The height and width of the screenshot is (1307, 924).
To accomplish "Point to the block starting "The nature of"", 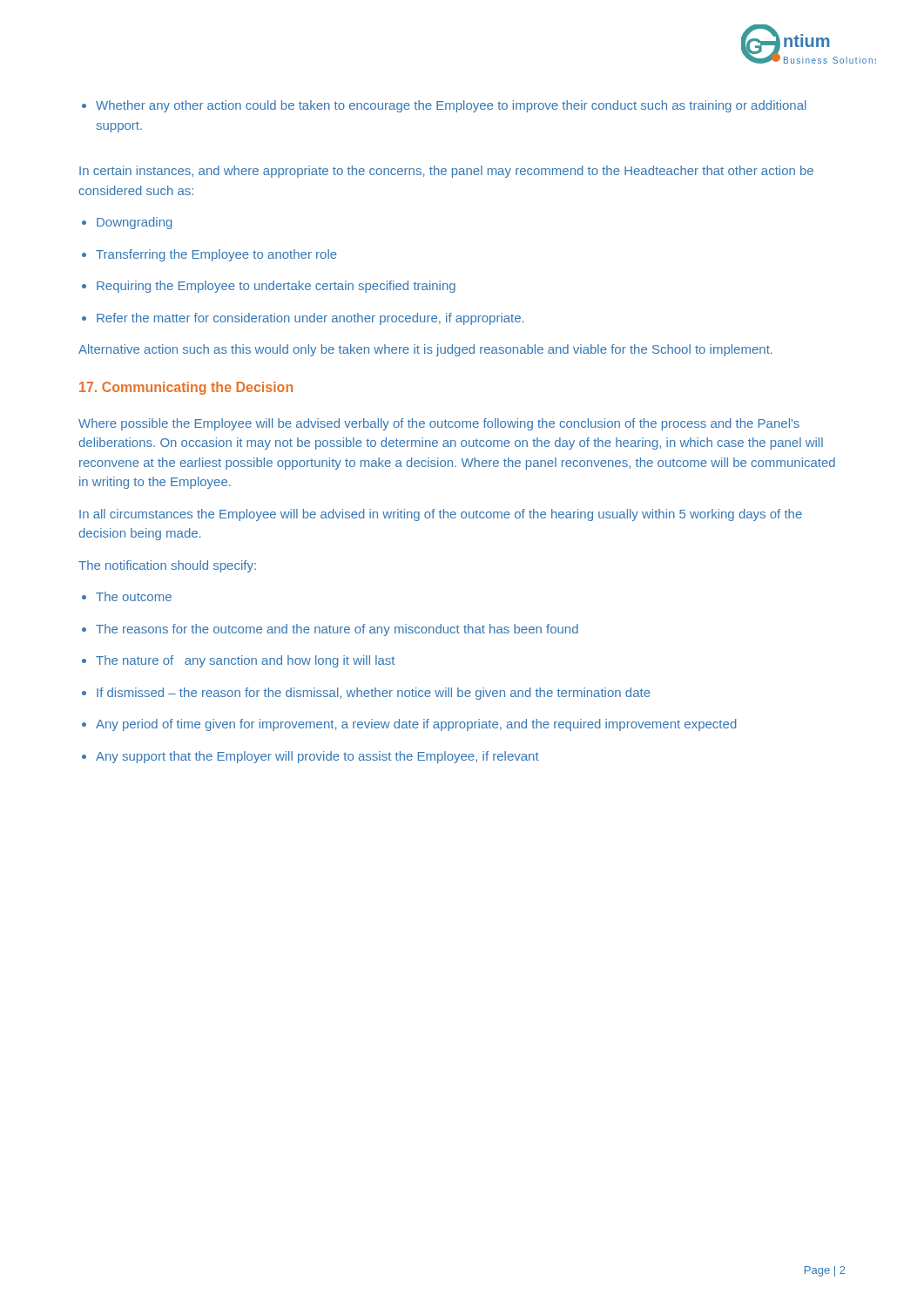I will 245,661.
